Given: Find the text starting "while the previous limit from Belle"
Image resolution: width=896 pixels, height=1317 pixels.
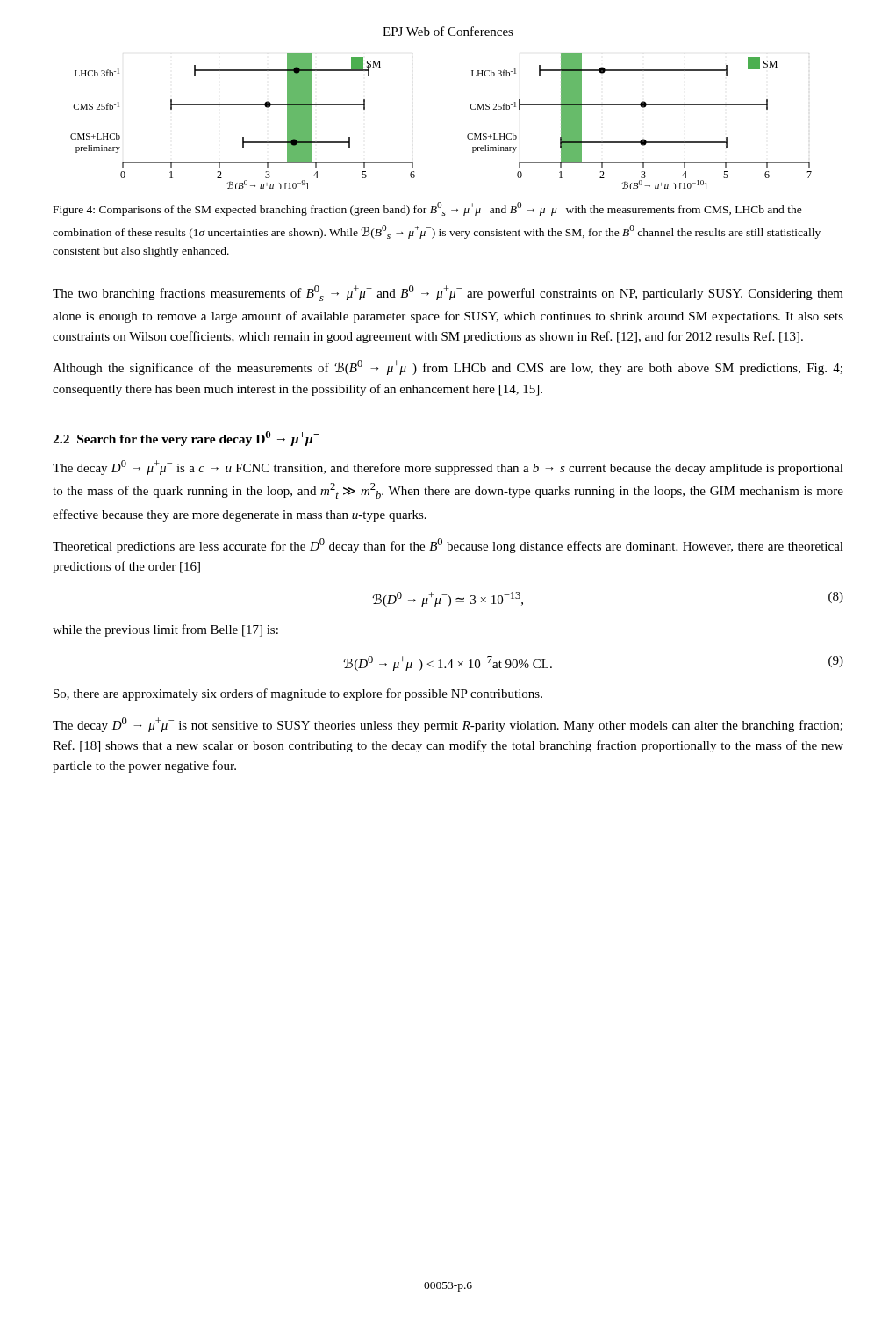Looking at the screenshot, I should click(x=166, y=630).
